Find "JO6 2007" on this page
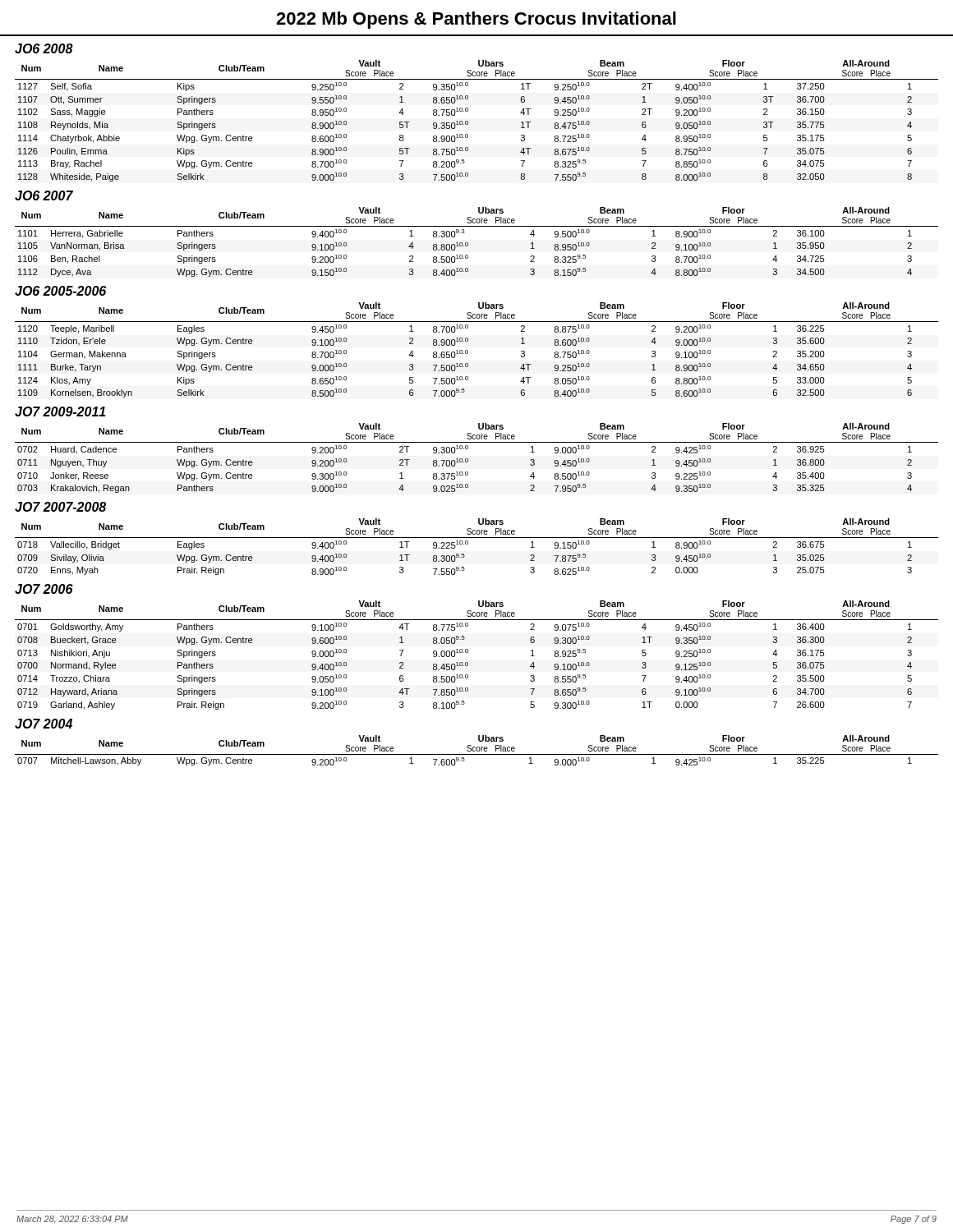953x1232 pixels. pyautogui.click(x=44, y=196)
